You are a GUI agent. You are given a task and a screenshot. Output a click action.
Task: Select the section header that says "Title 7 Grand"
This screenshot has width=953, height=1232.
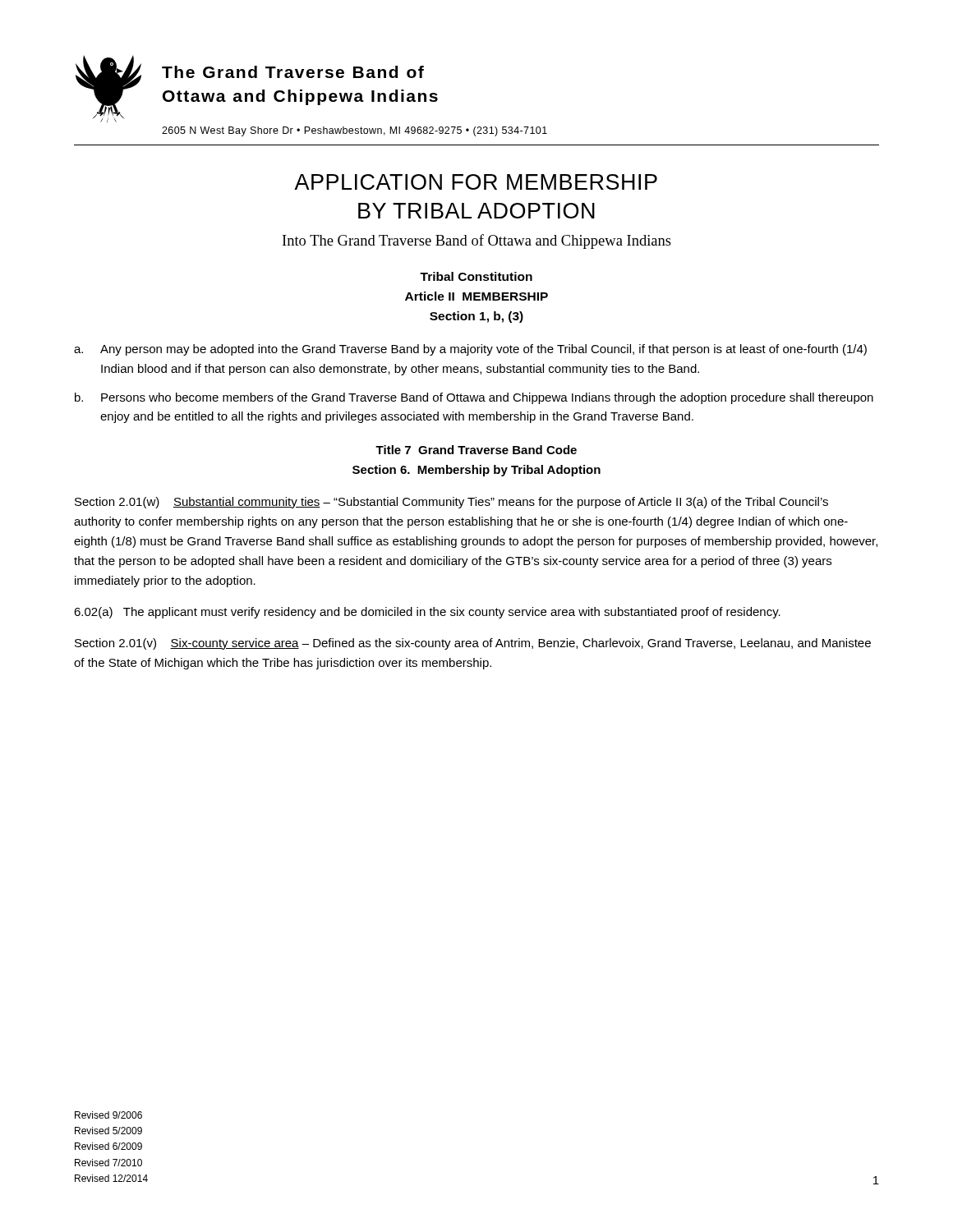476,459
